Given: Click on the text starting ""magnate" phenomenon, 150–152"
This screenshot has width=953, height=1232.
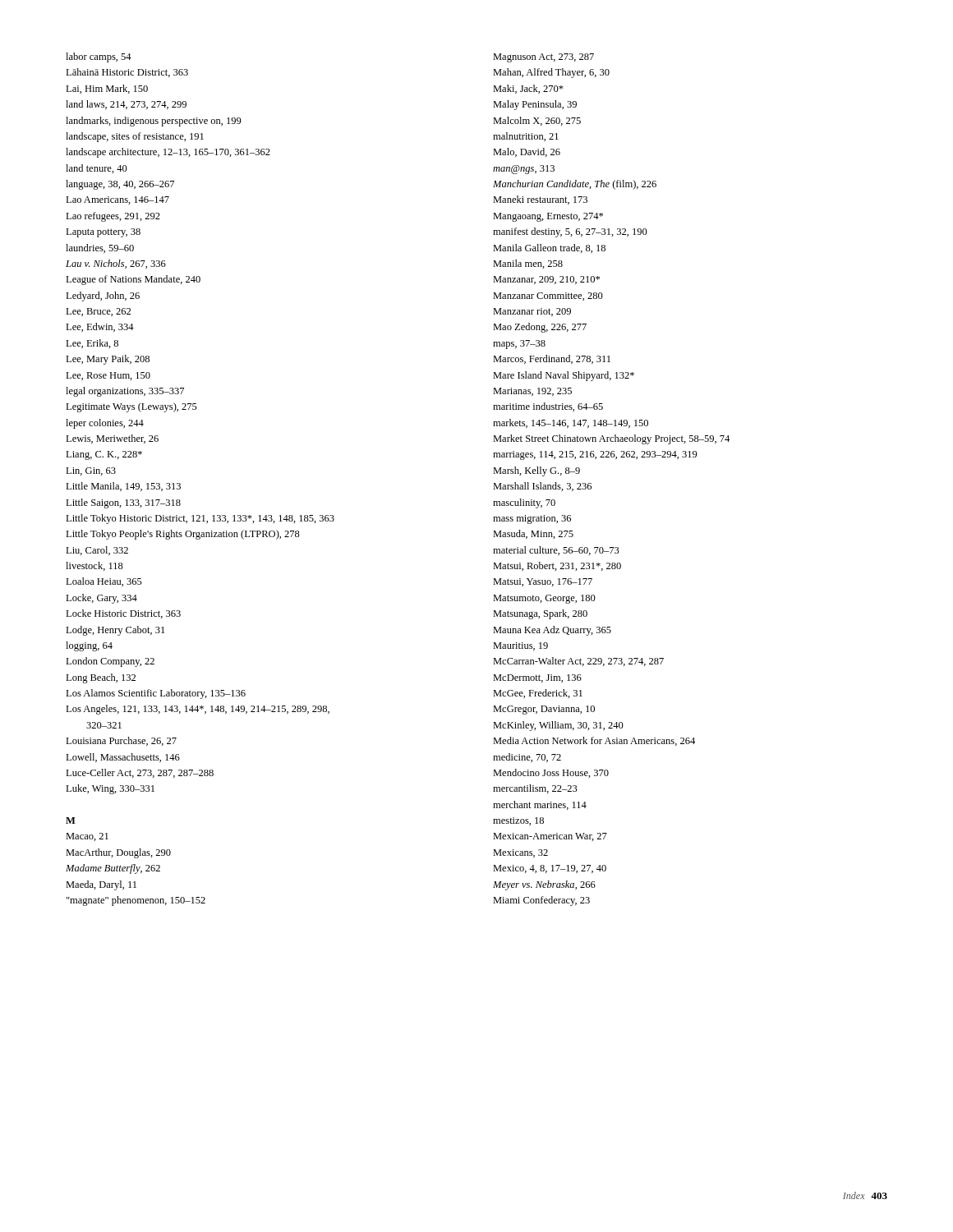Looking at the screenshot, I should point(136,901).
